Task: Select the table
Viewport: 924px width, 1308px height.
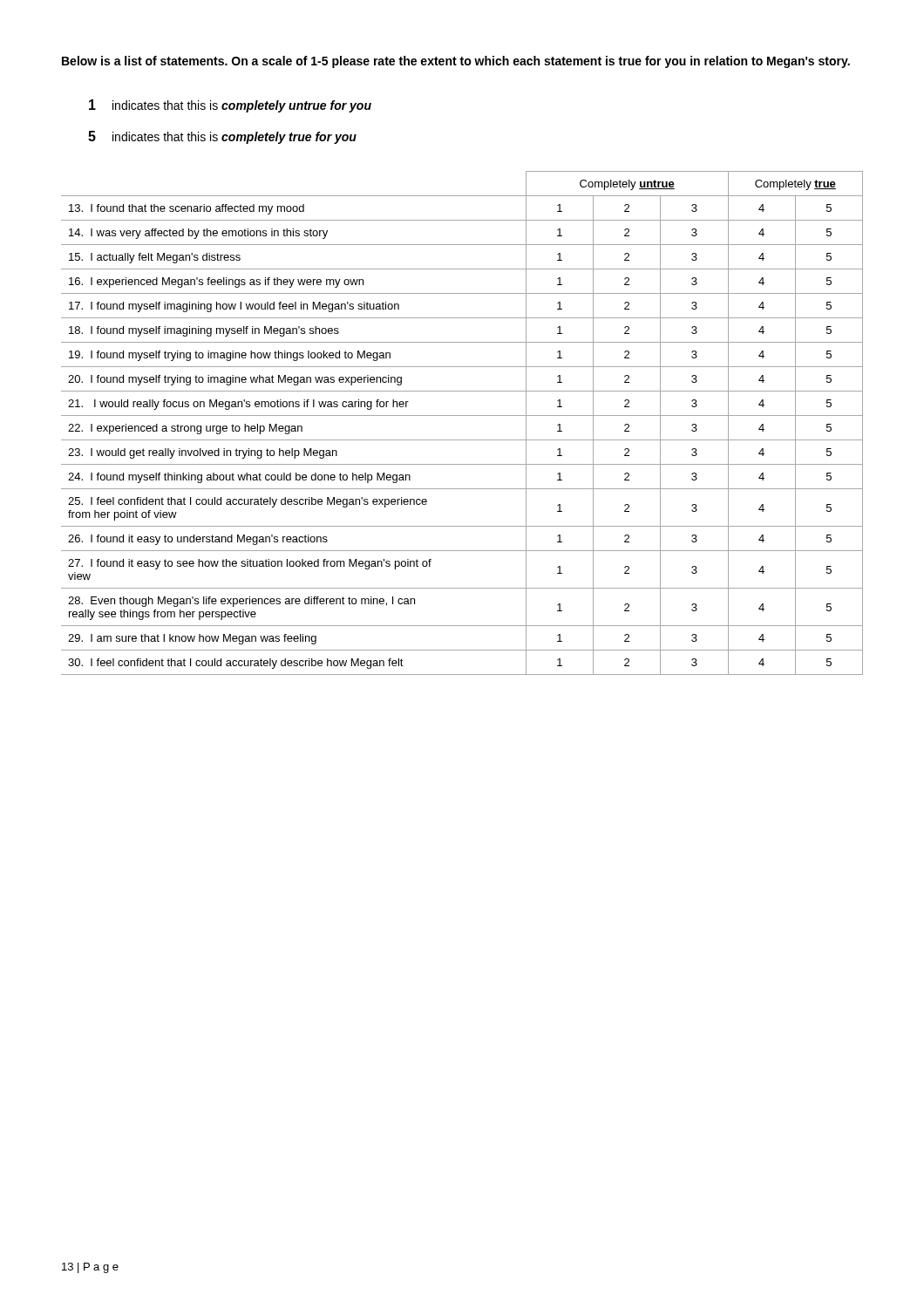Action: (462, 423)
